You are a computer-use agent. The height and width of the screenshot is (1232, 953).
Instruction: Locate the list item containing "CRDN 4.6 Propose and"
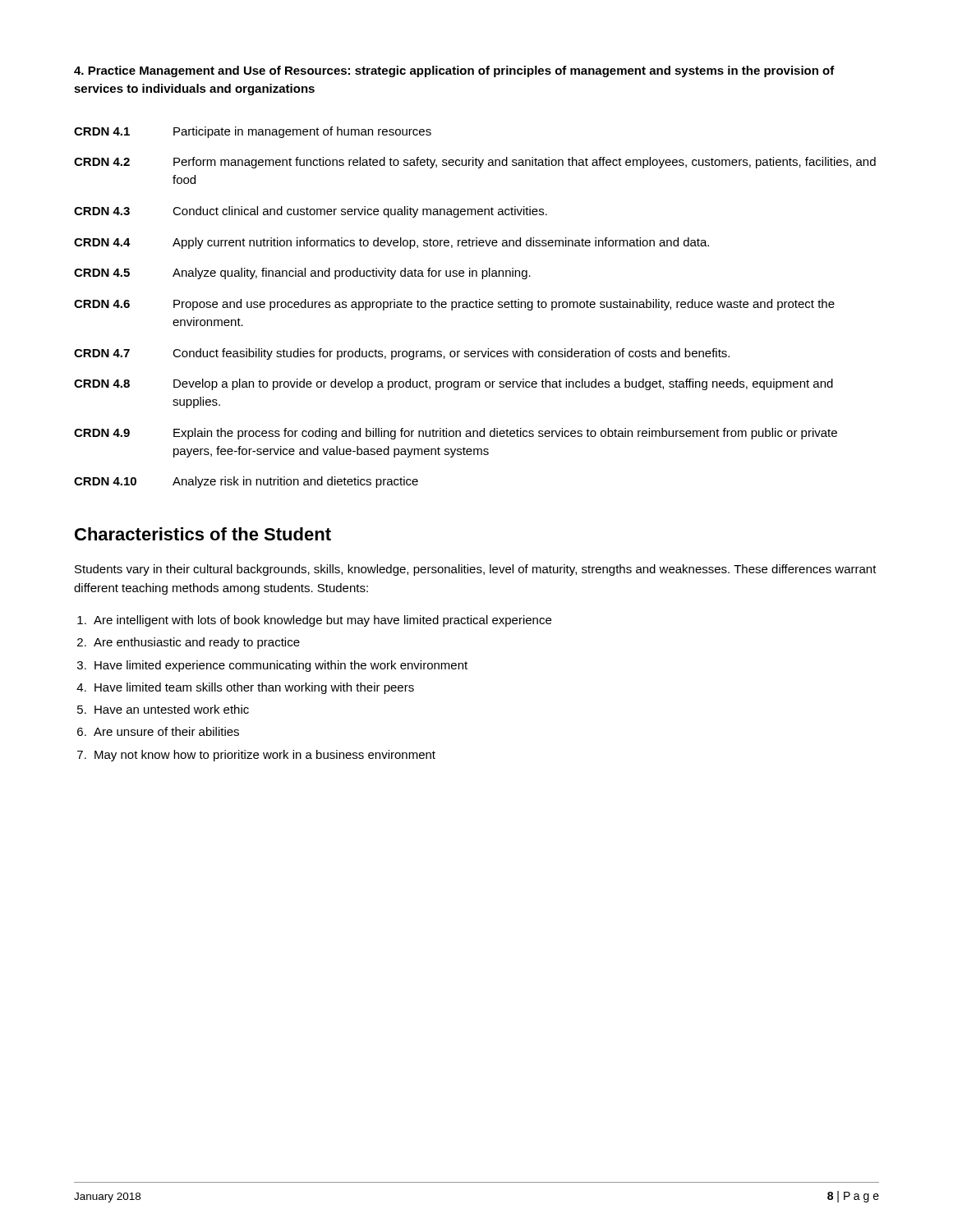[x=476, y=313]
